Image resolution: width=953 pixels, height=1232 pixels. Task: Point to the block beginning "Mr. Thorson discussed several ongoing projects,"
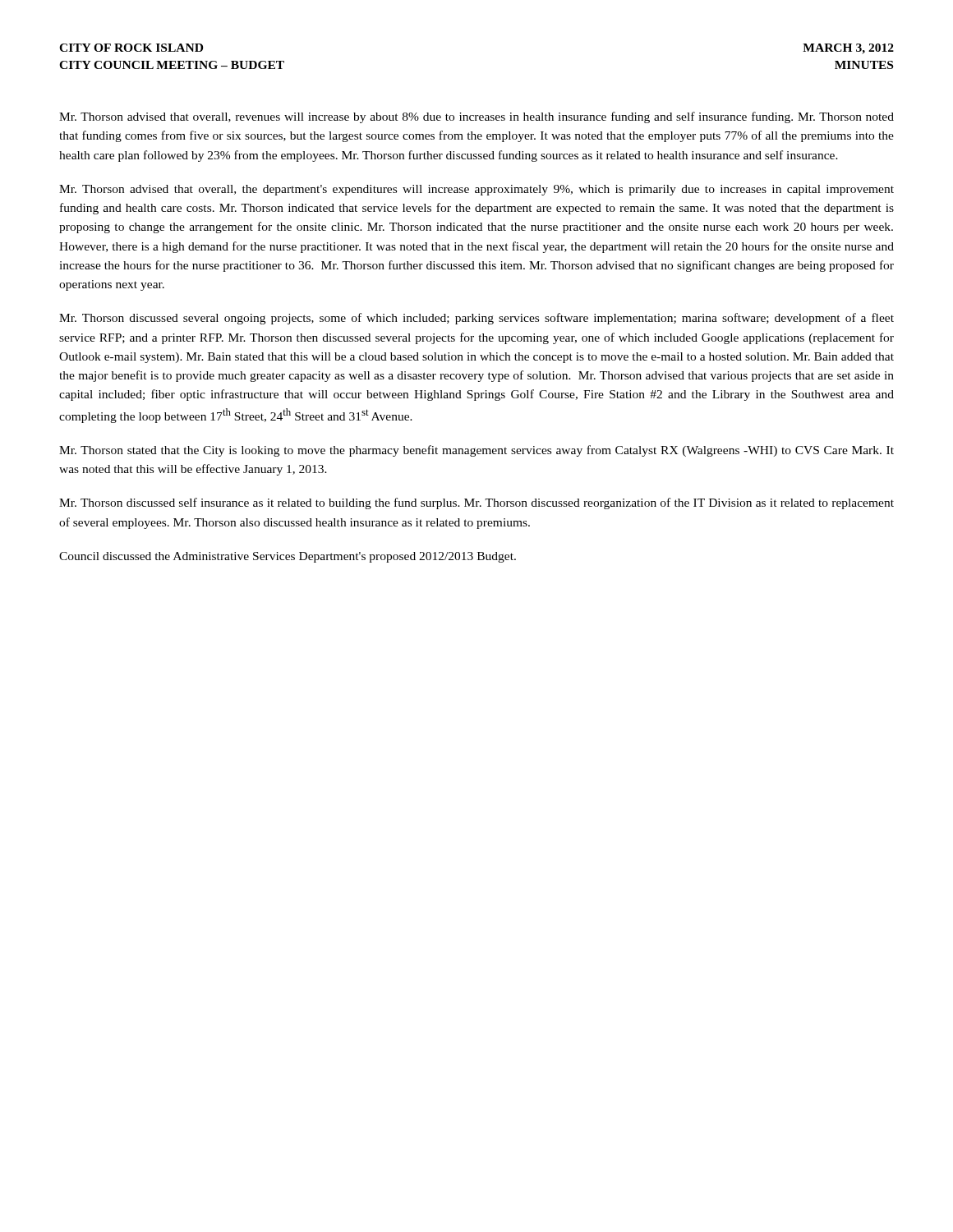coord(476,367)
